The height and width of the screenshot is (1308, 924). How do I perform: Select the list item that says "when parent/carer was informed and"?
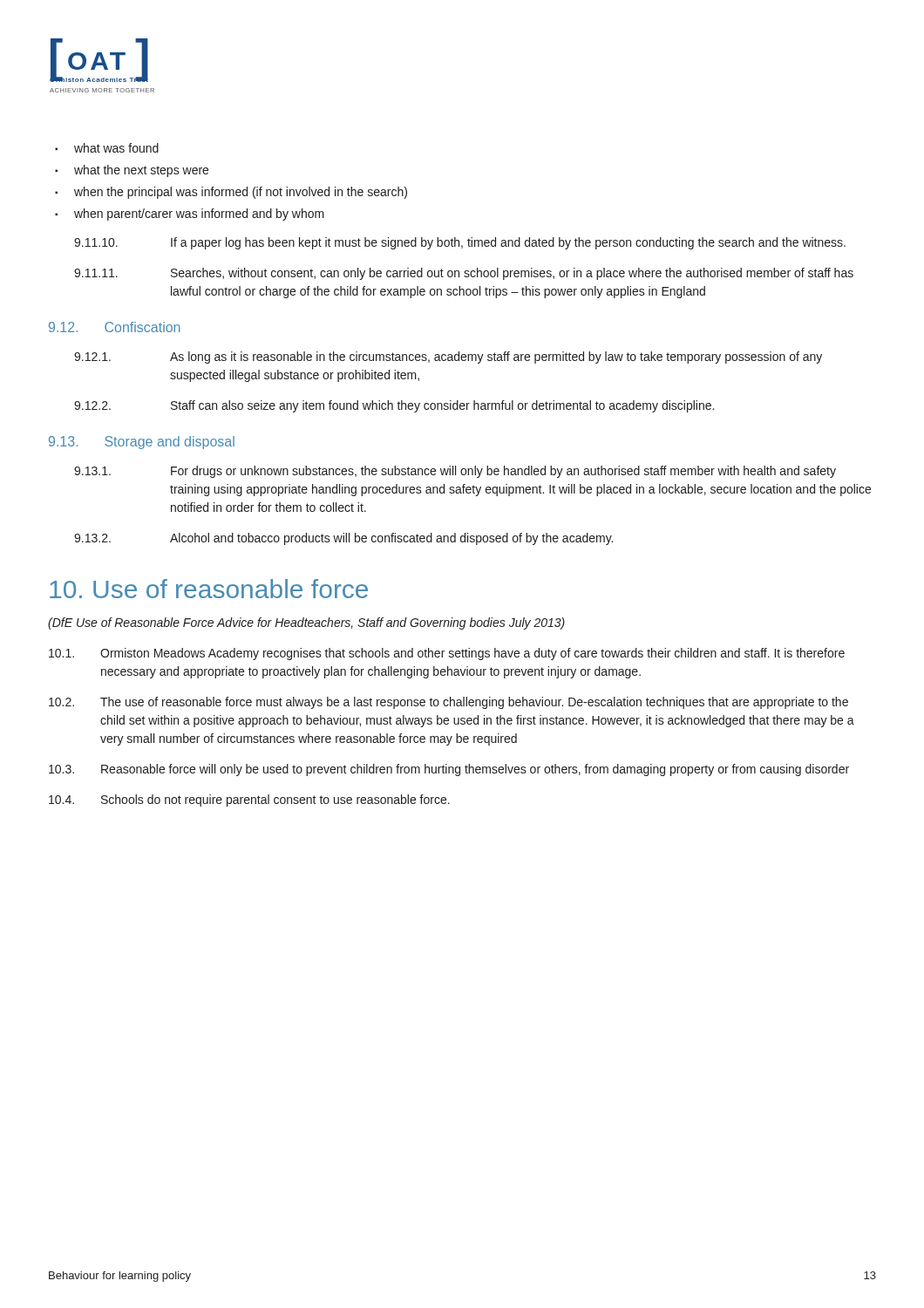199,214
